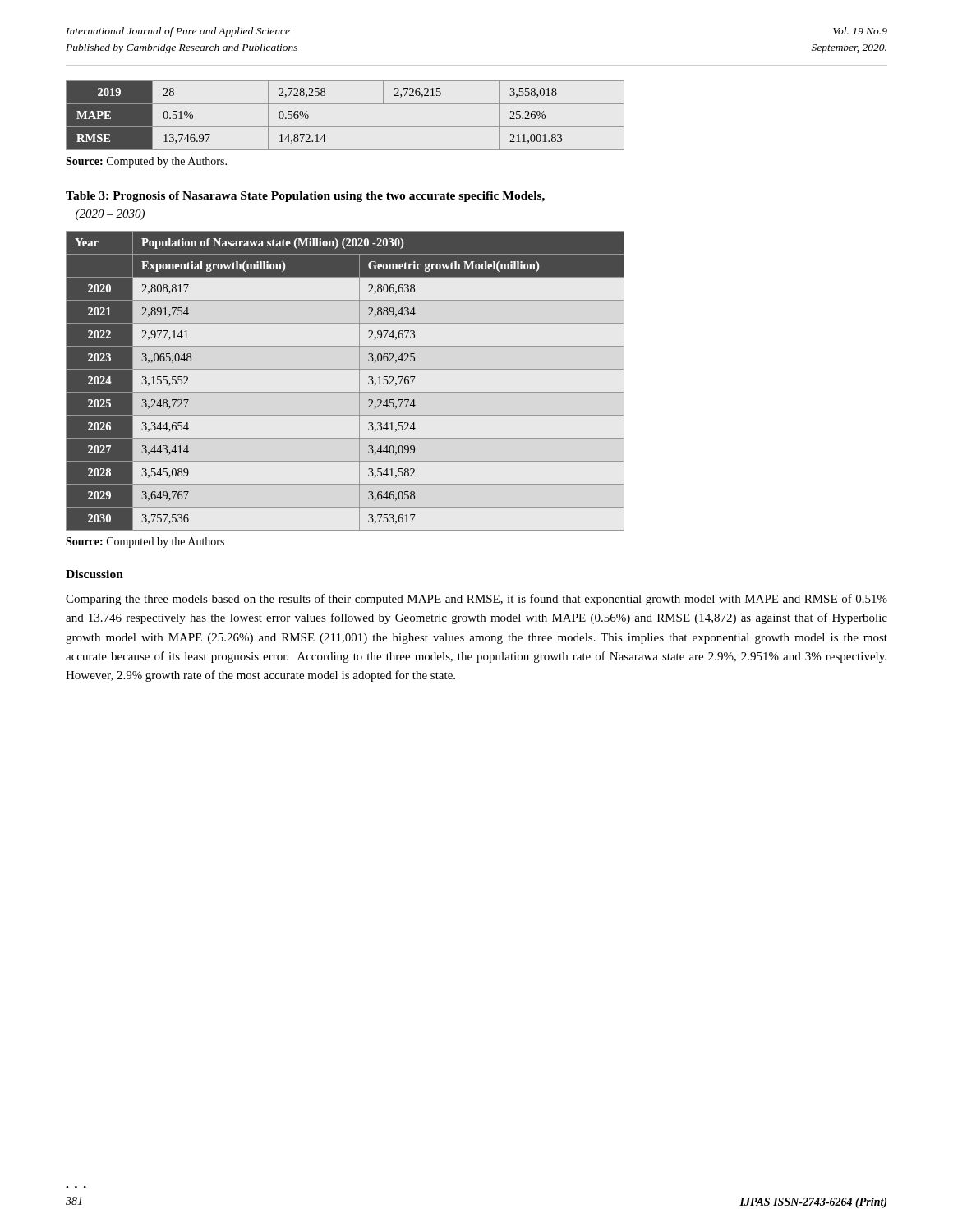
Task: Find "(2020 – 2030)" on this page
Action: click(107, 214)
